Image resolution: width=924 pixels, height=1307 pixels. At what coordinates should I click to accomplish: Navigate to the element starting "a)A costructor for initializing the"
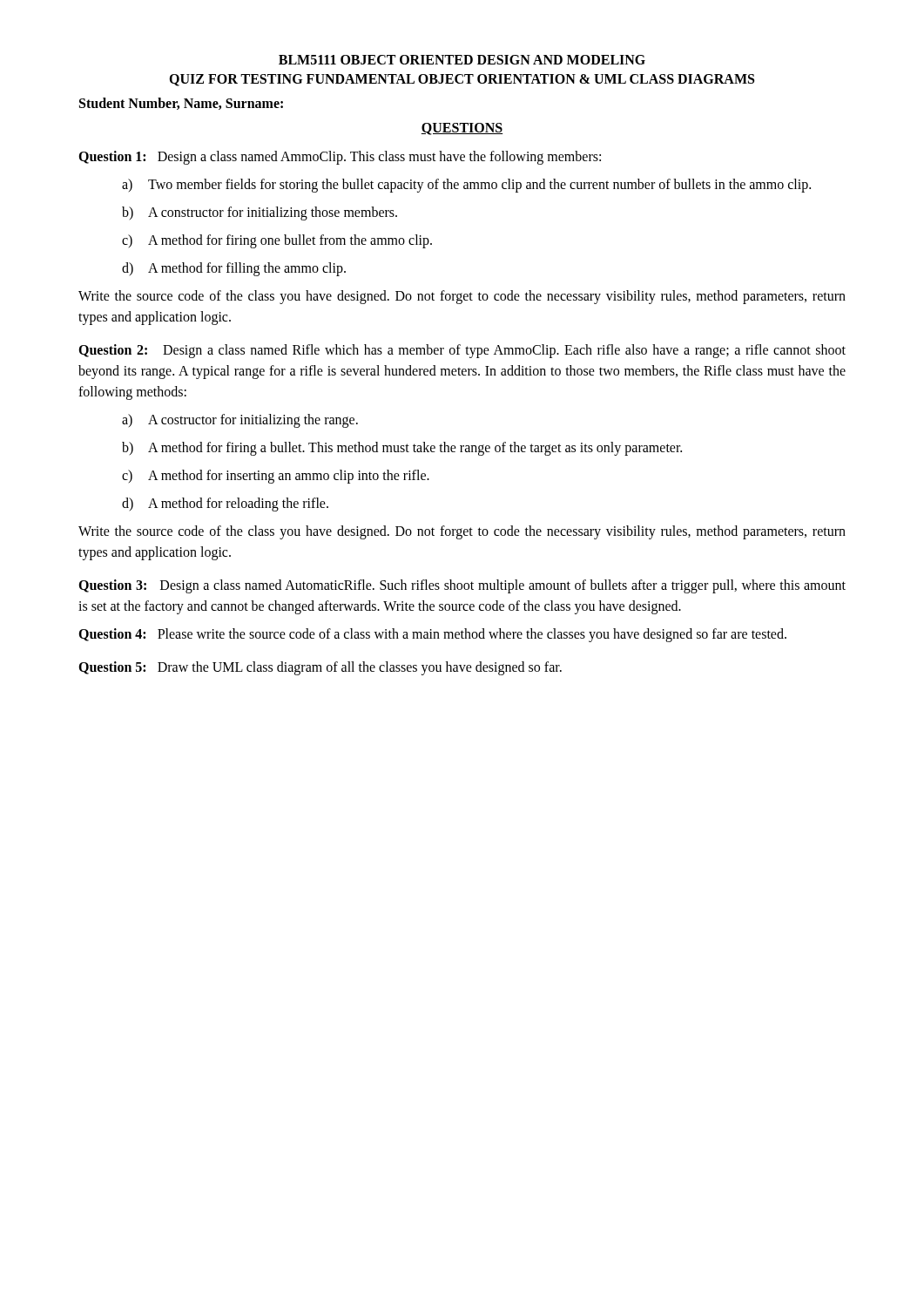[240, 421]
